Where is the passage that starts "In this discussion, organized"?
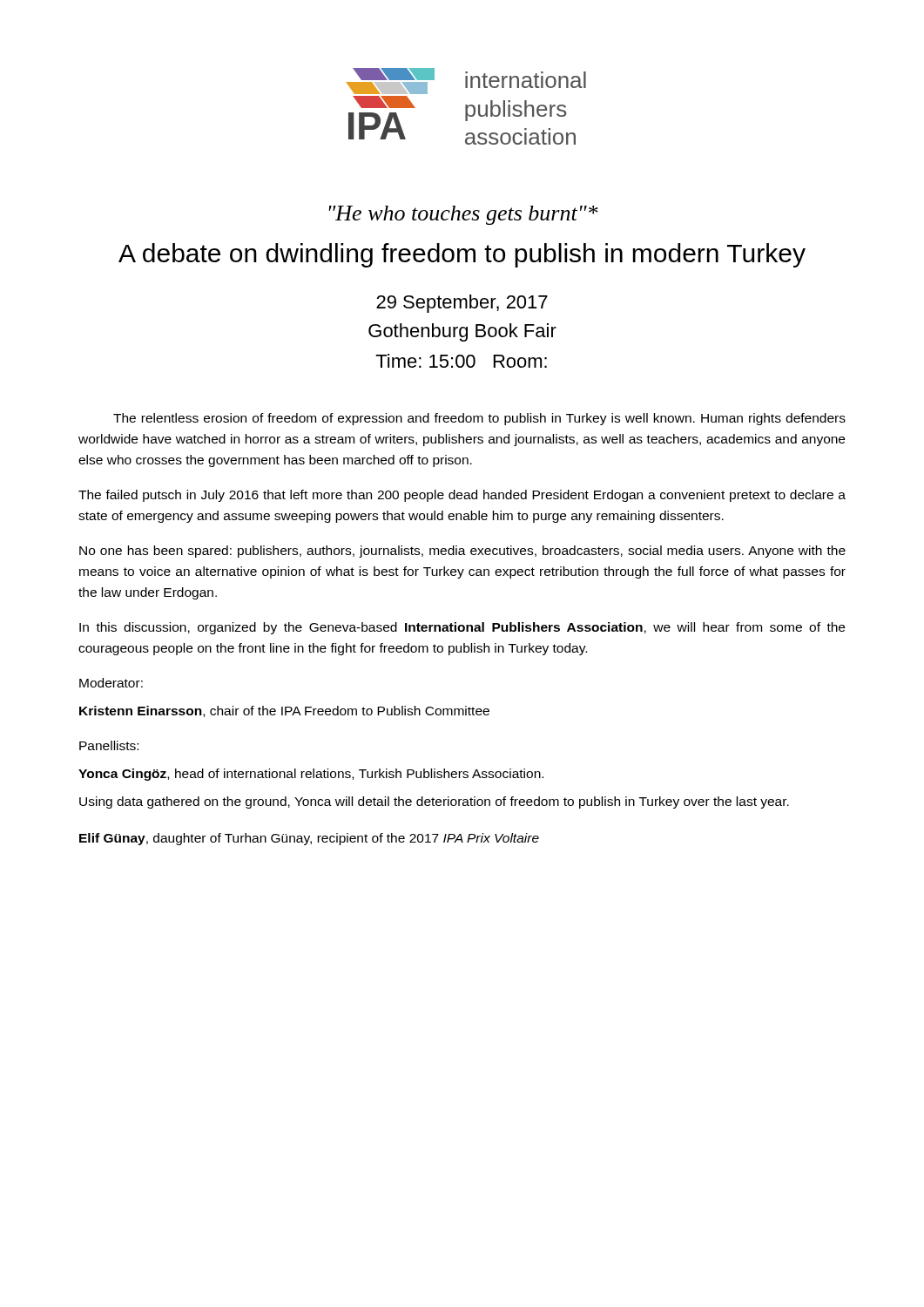Image resolution: width=924 pixels, height=1307 pixels. point(462,637)
